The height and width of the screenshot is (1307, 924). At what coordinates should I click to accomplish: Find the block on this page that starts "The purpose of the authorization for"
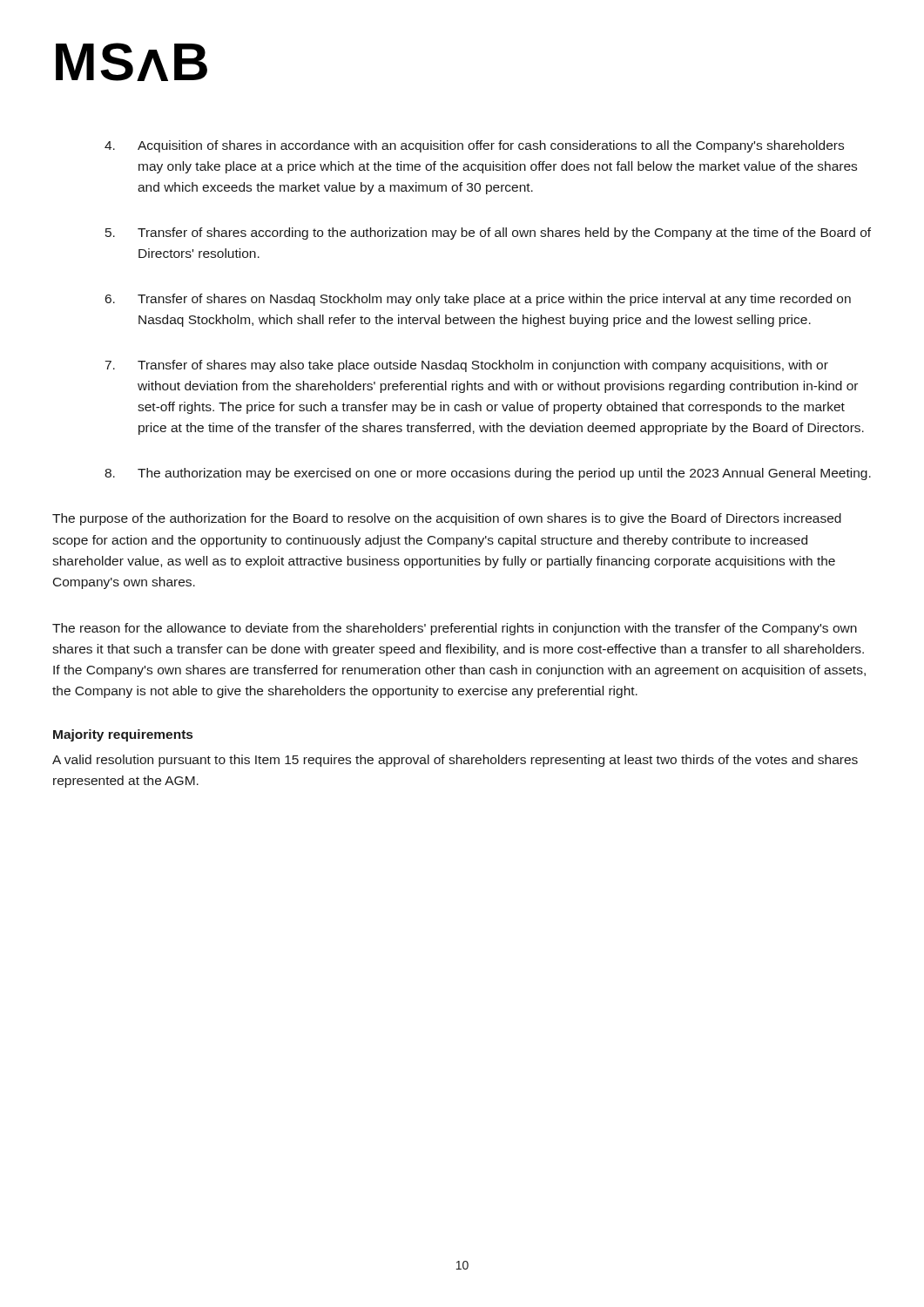[447, 550]
